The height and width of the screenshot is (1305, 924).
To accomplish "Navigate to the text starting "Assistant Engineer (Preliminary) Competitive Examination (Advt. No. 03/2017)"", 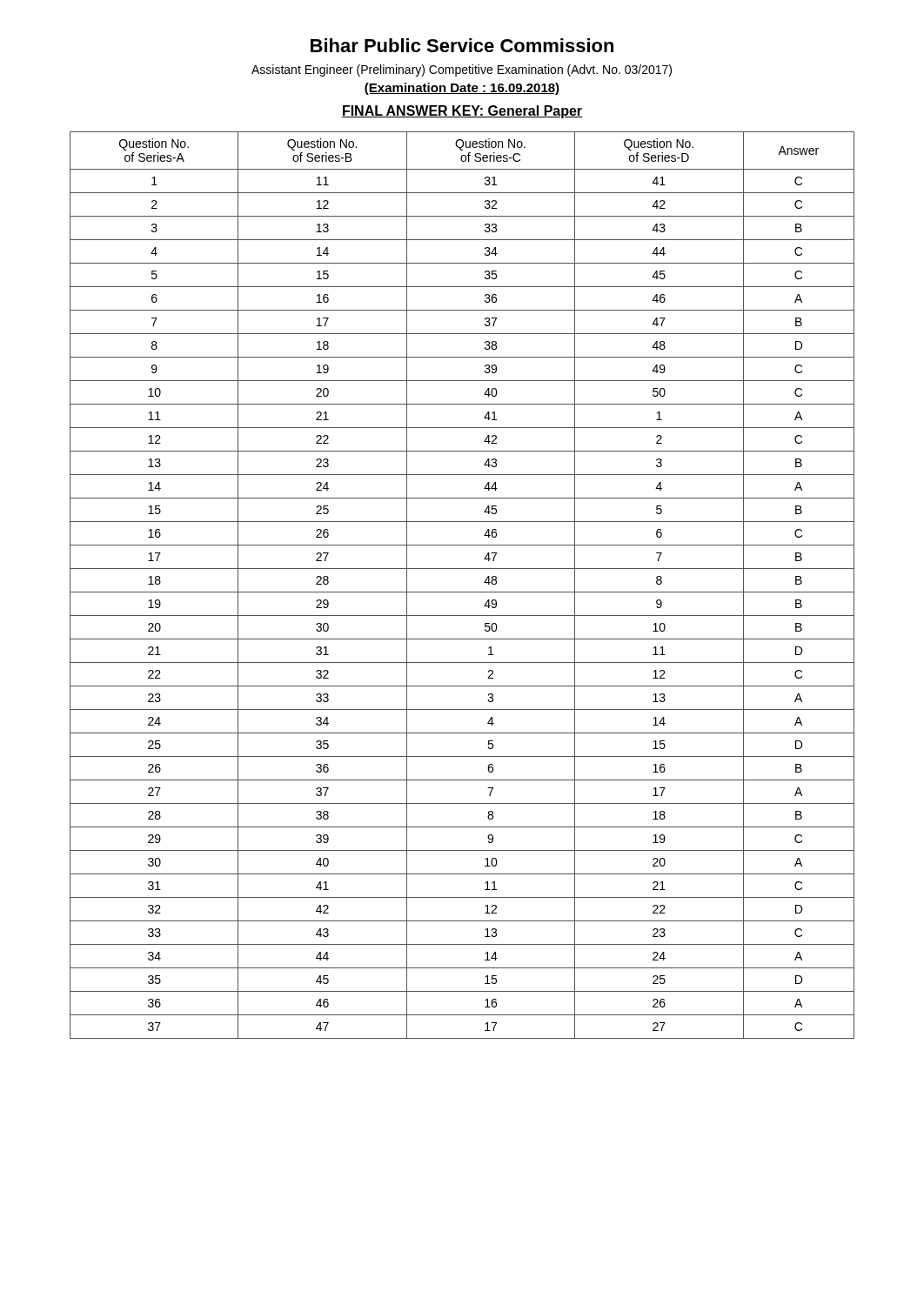I will point(462,79).
